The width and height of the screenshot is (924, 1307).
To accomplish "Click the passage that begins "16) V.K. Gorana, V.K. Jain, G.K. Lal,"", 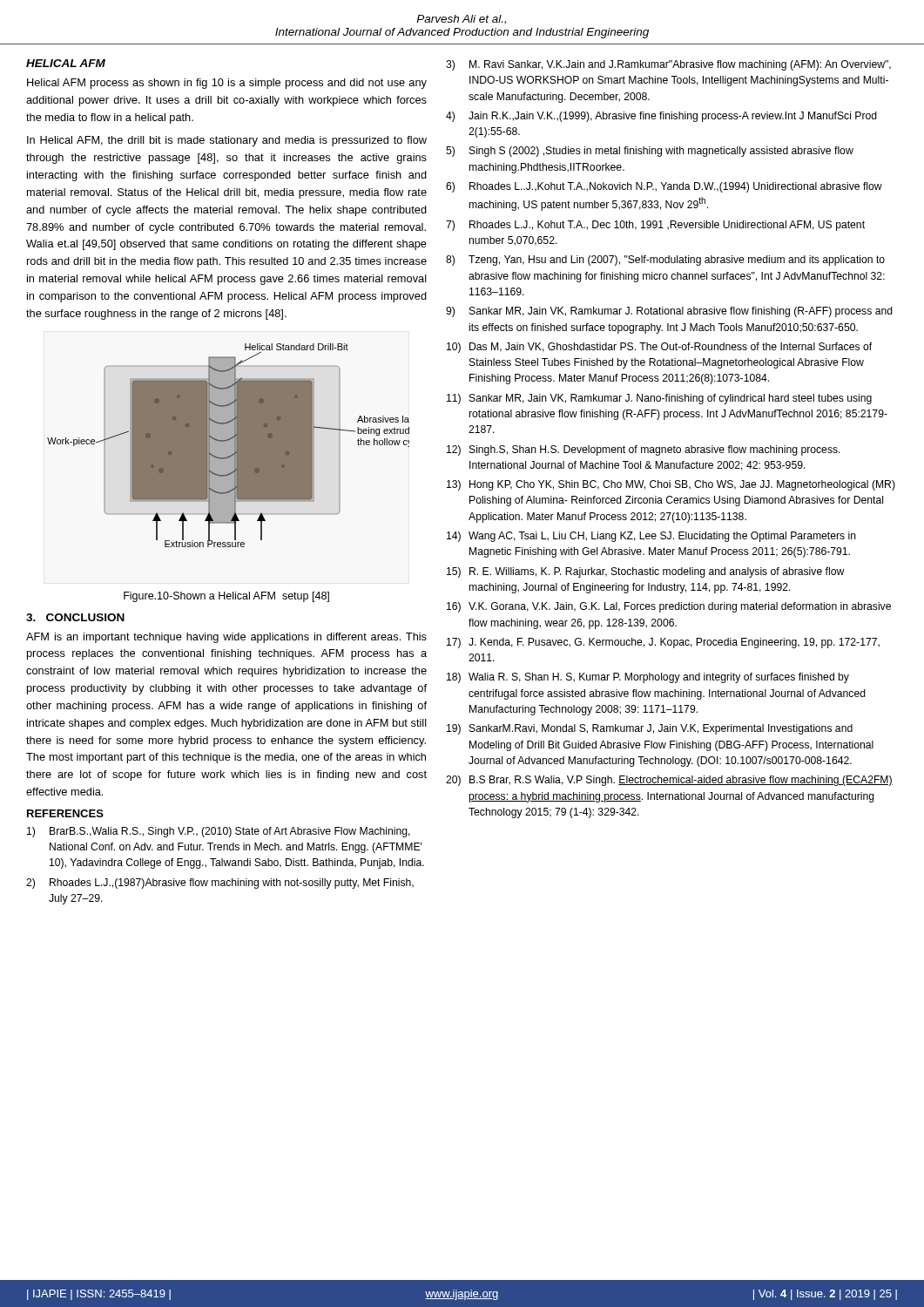I will click(x=672, y=615).
